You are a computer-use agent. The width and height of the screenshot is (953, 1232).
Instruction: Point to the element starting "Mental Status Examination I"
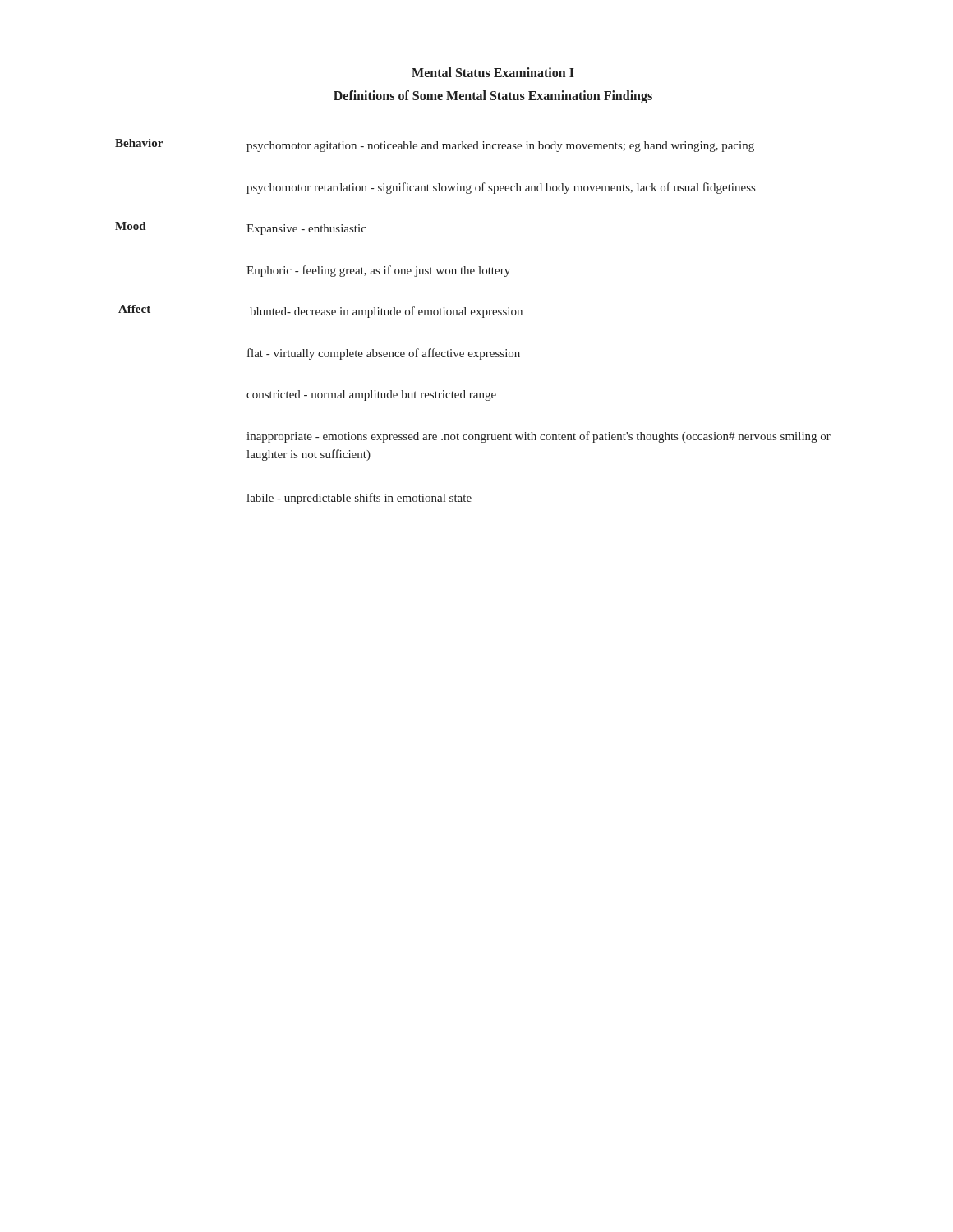(493, 73)
